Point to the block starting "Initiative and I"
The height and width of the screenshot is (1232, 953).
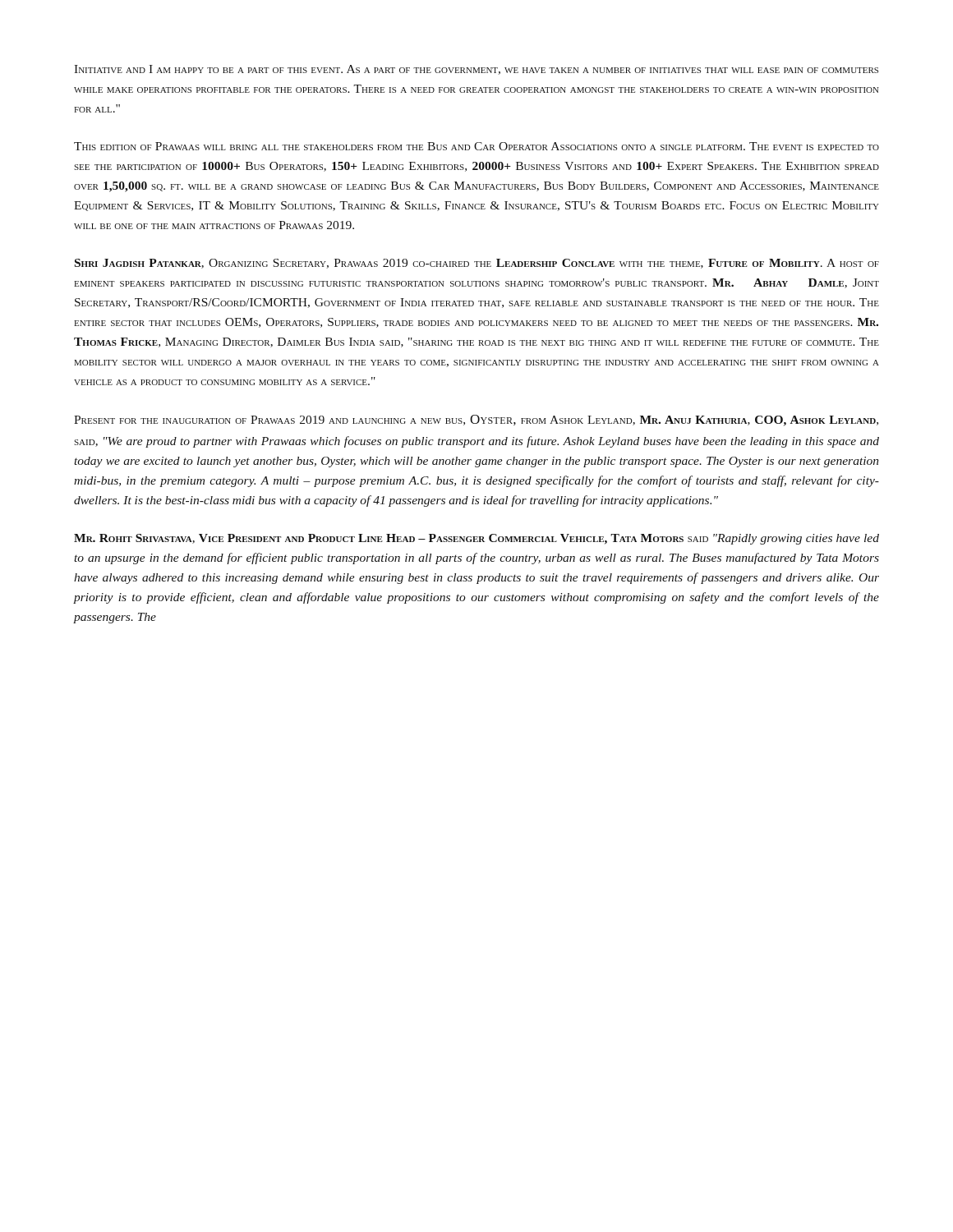[476, 88]
